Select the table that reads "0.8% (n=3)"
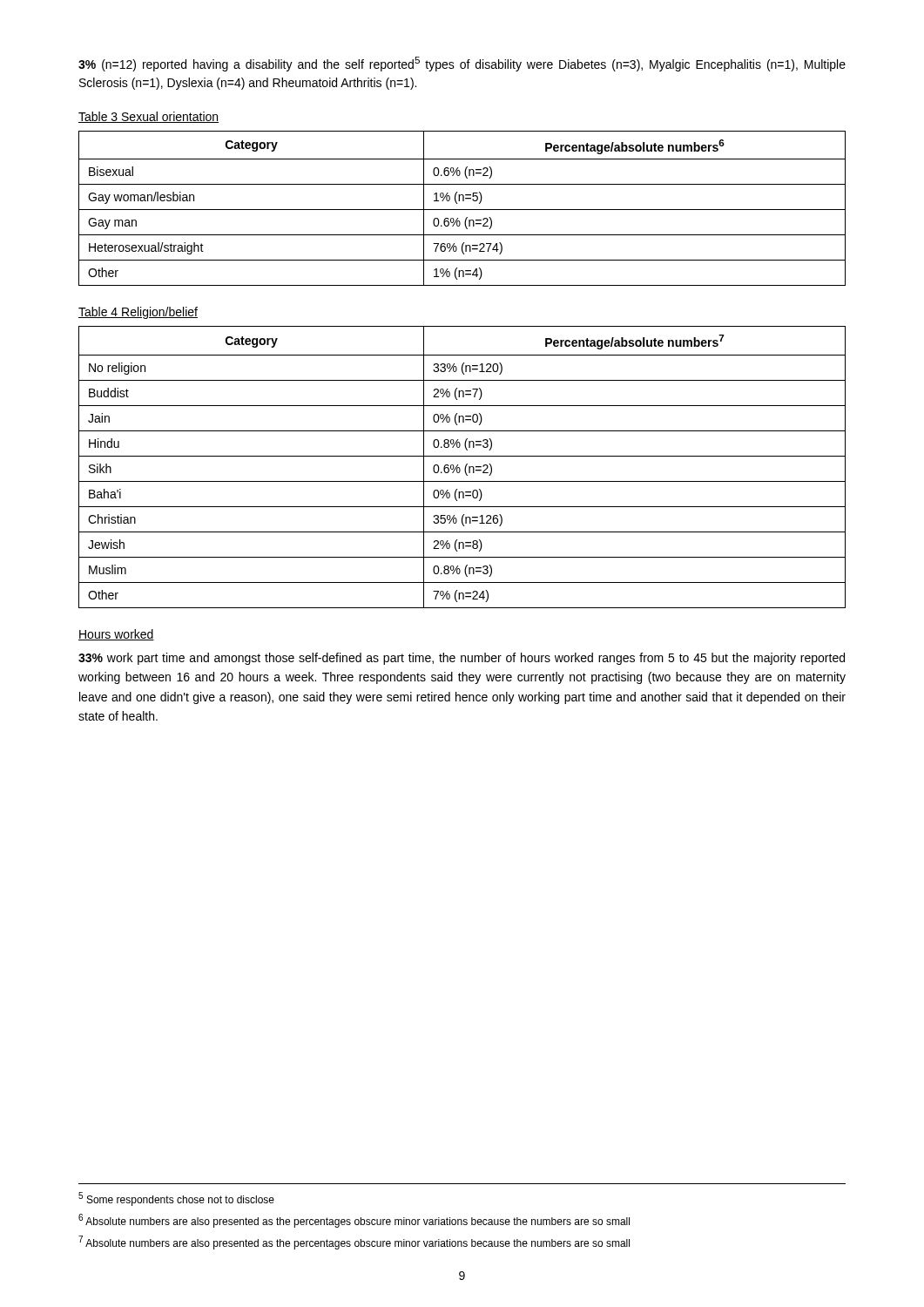924x1307 pixels. (x=462, y=467)
